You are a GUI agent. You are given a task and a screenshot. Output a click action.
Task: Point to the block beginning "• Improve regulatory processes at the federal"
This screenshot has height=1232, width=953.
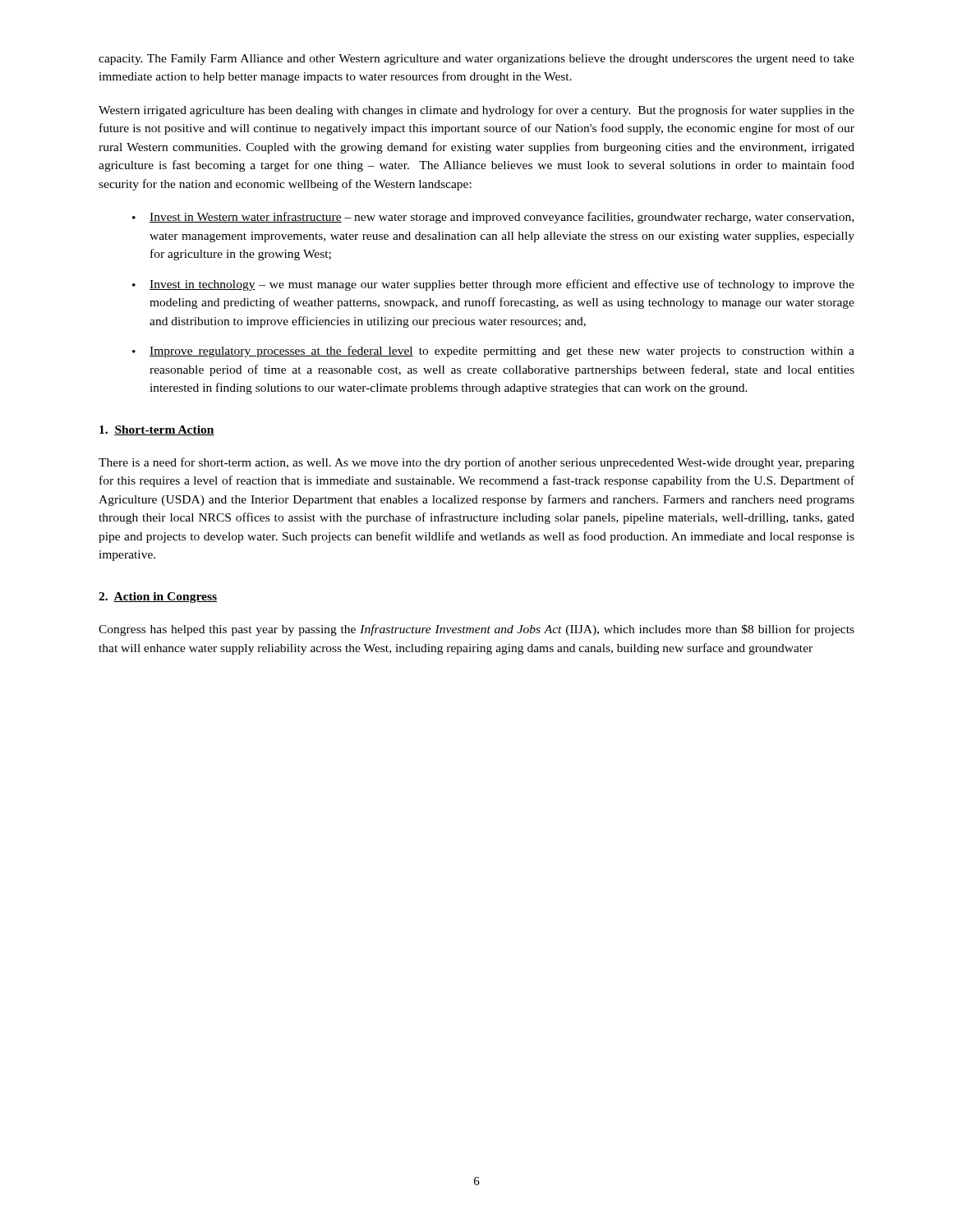point(493,369)
